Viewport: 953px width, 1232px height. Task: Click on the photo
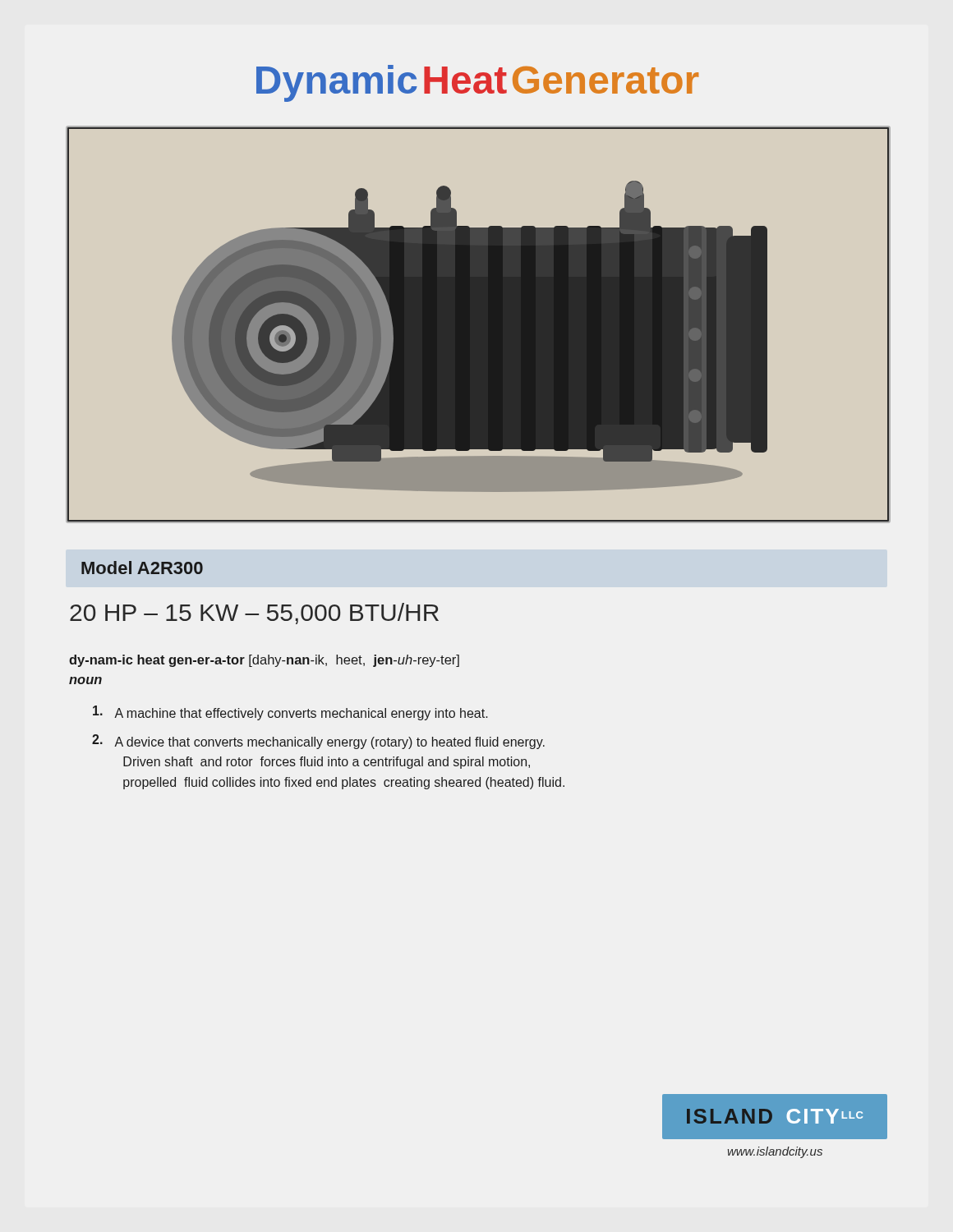[478, 324]
